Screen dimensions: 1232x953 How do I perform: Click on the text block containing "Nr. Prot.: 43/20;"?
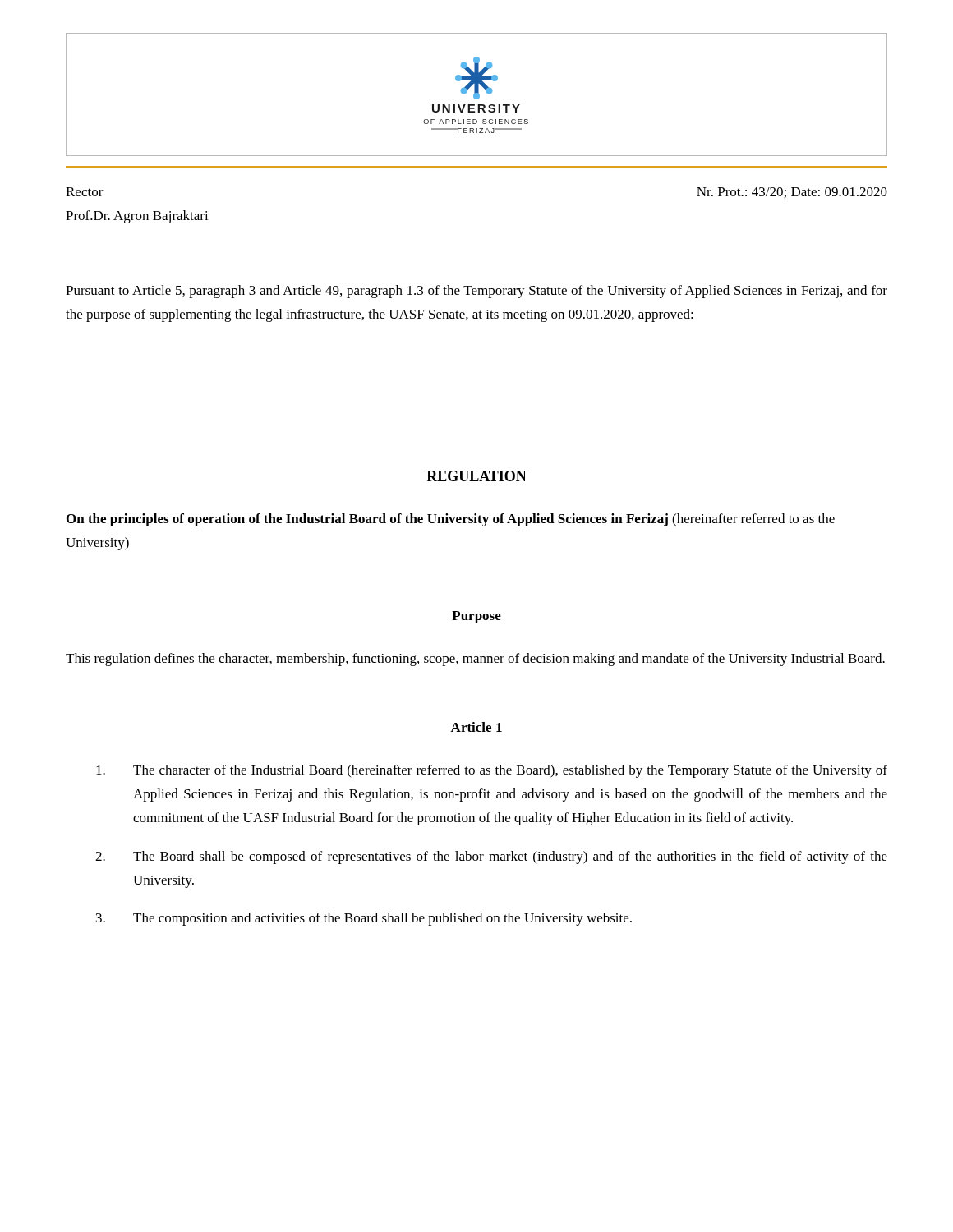792,192
